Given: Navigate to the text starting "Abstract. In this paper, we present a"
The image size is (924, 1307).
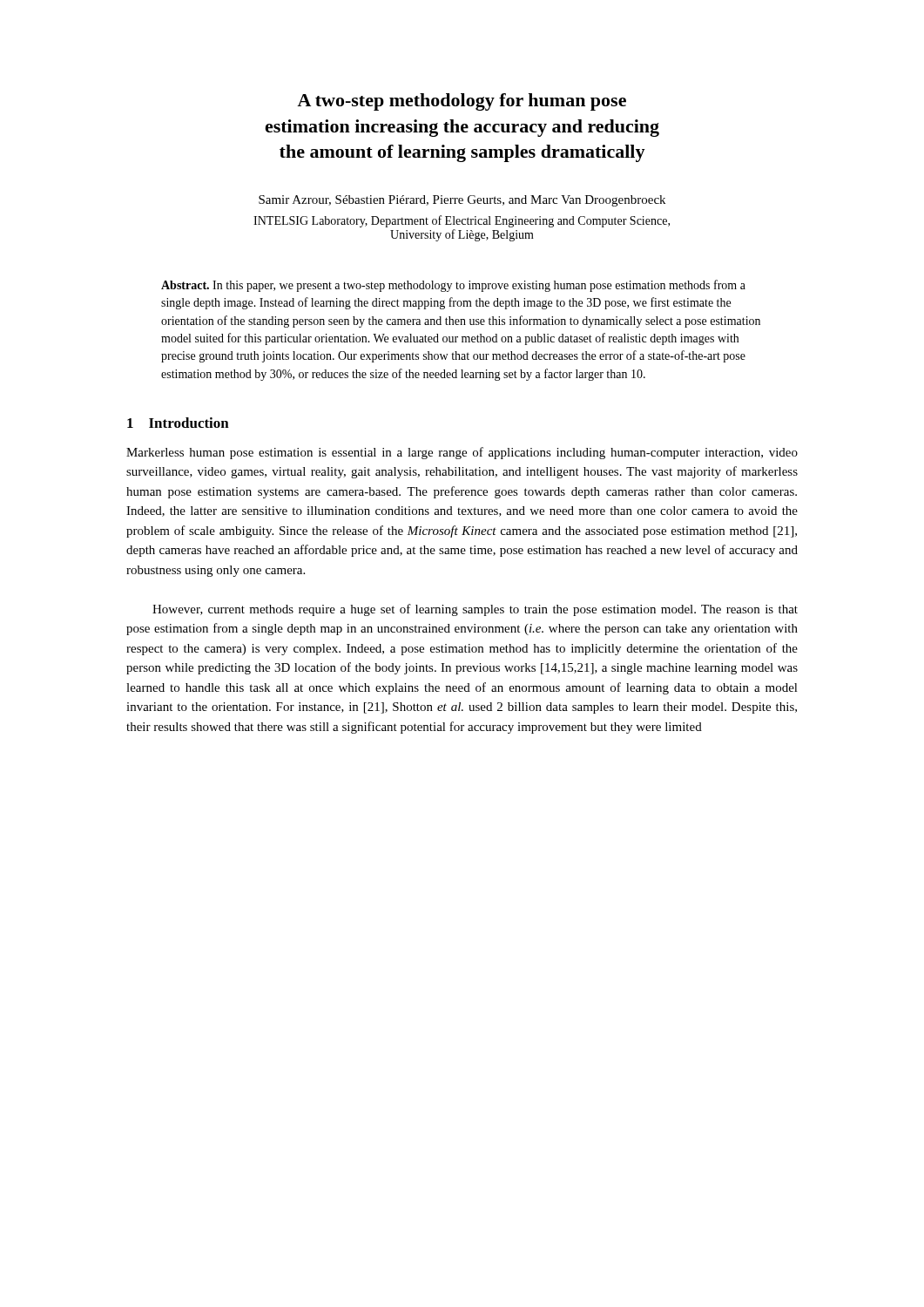Looking at the screenshot, I should [x=461, y=330].
